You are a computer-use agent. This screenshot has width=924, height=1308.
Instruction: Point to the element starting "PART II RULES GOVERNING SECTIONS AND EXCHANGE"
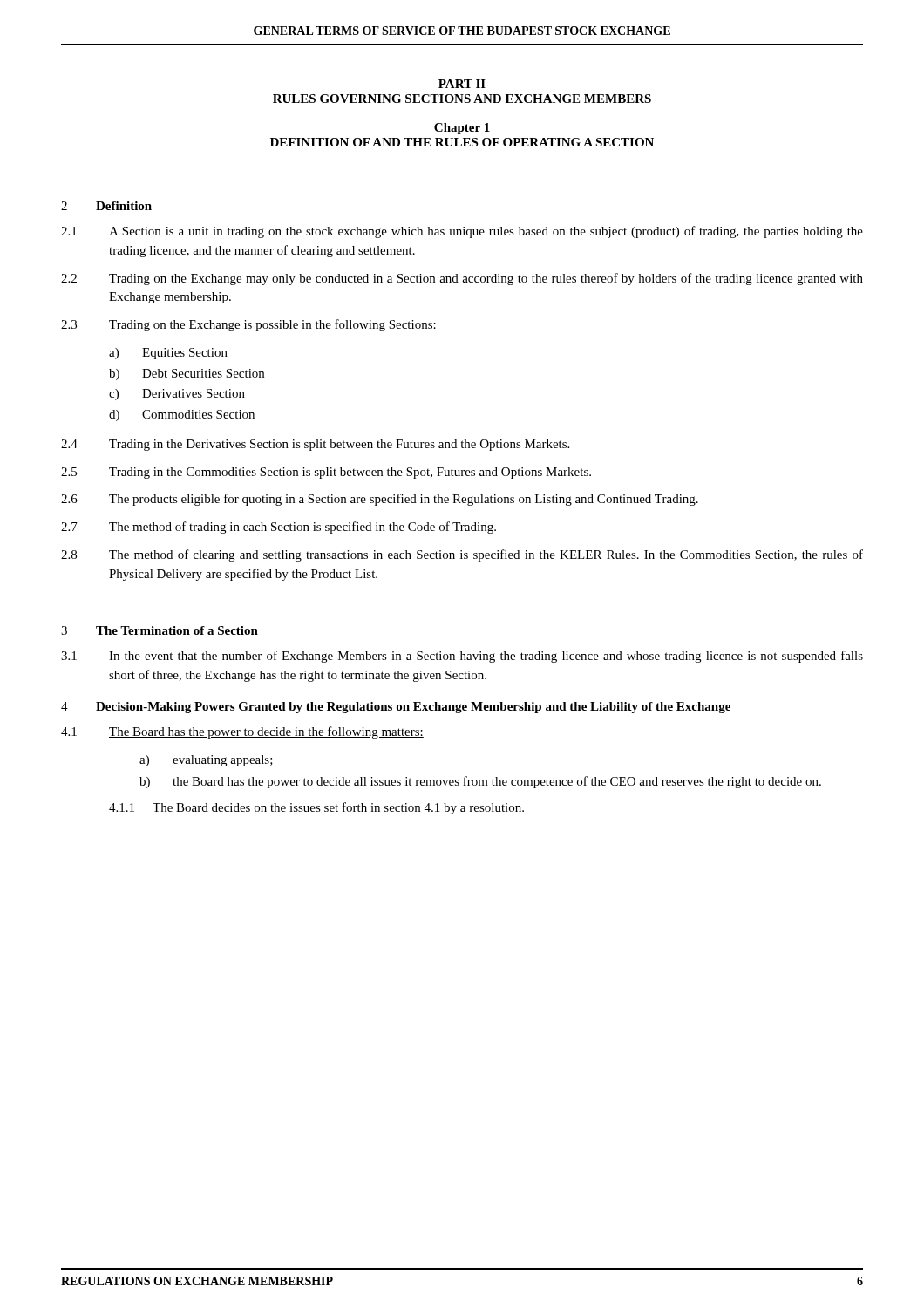pos(462,92)
